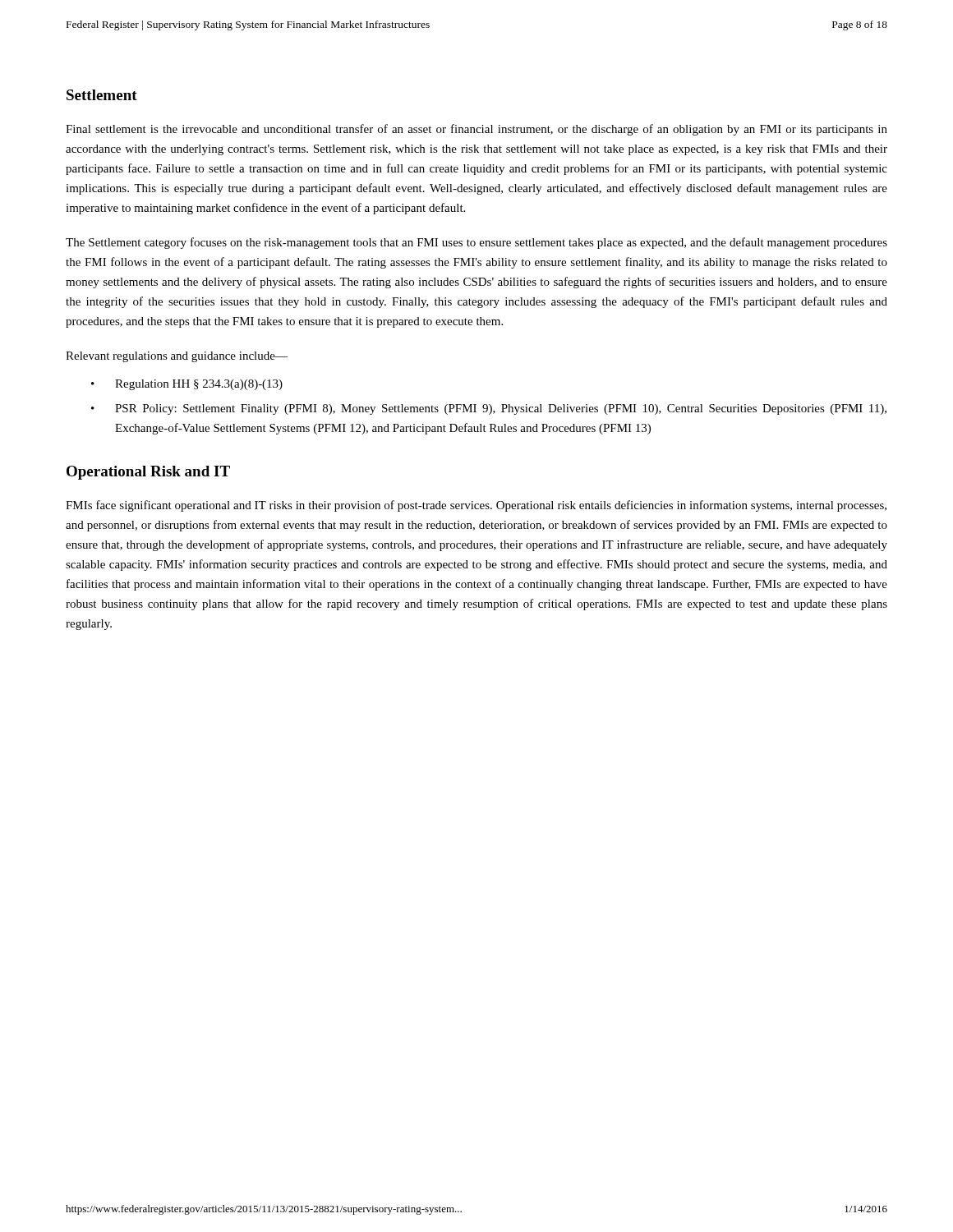The width and height of the screenshot is (953, 1232).
Task: Point to the text starting "Relevant regulations and guidance include—"
Action: tap(177, 356)
